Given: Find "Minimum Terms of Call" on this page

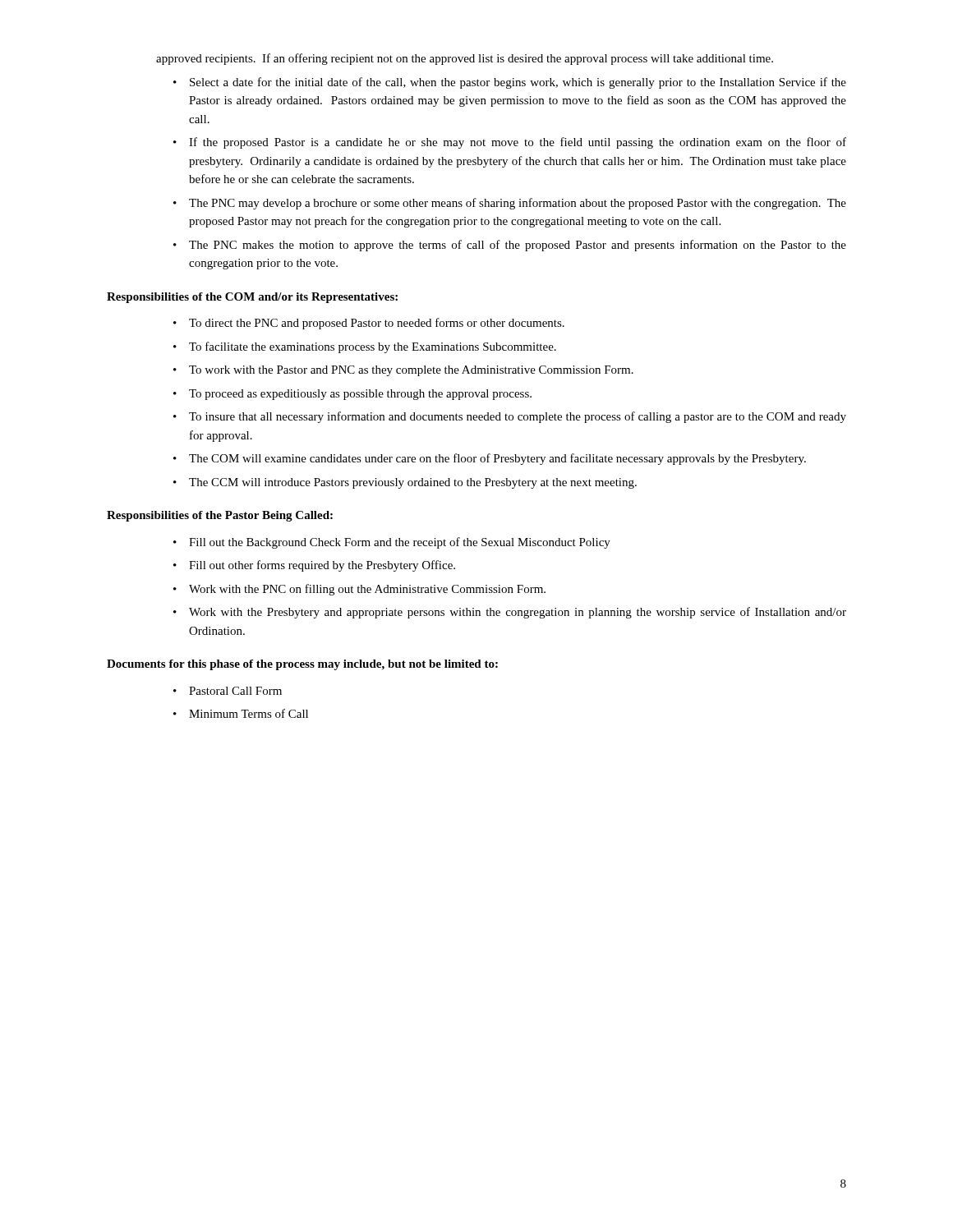Looking at the screenshot, I should pyautogui.click(x=249, y=714).
